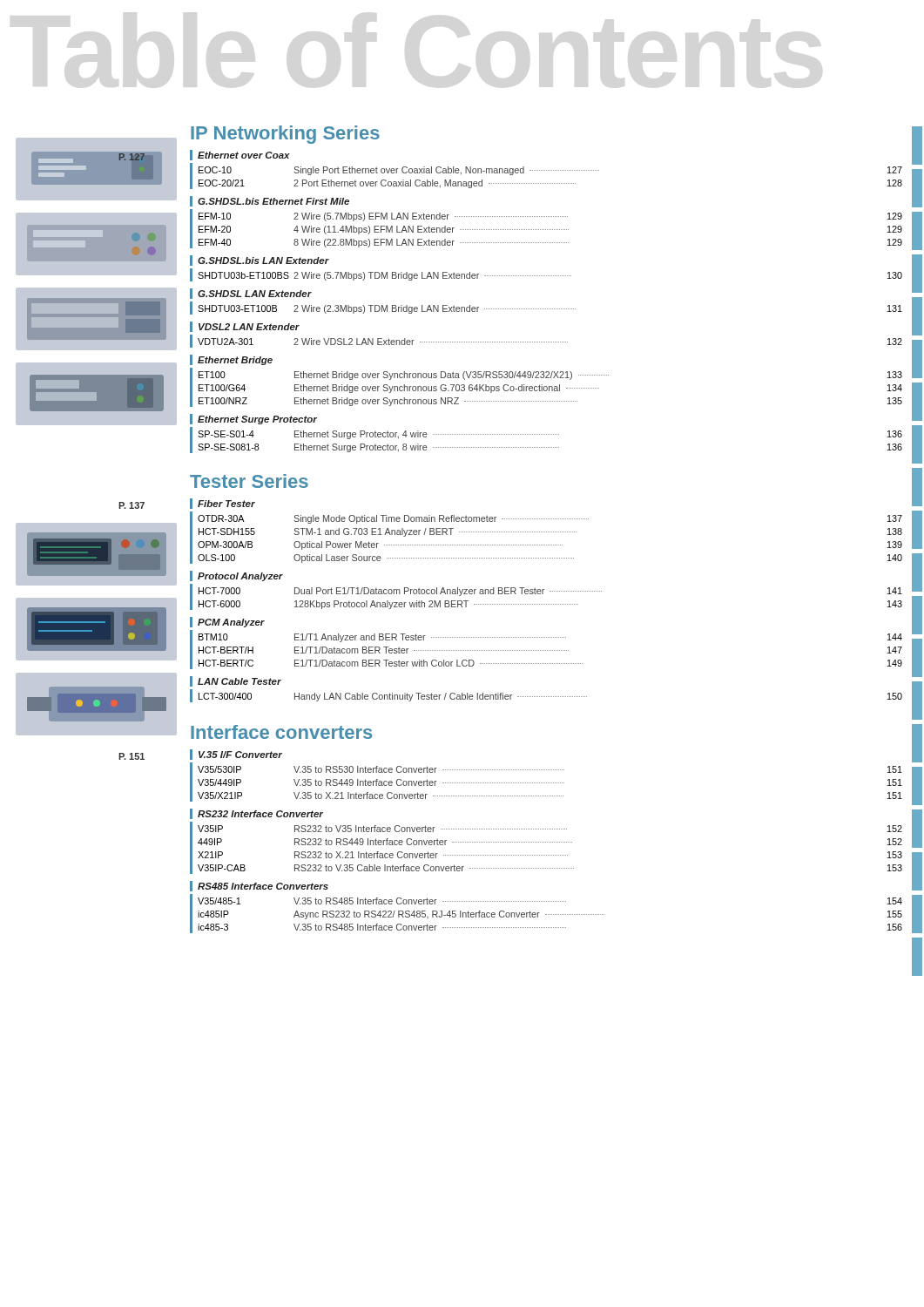The image size is (924, 1307).
Task: Select the table that reads "Handy LAN Cable"
Action: 546,696
